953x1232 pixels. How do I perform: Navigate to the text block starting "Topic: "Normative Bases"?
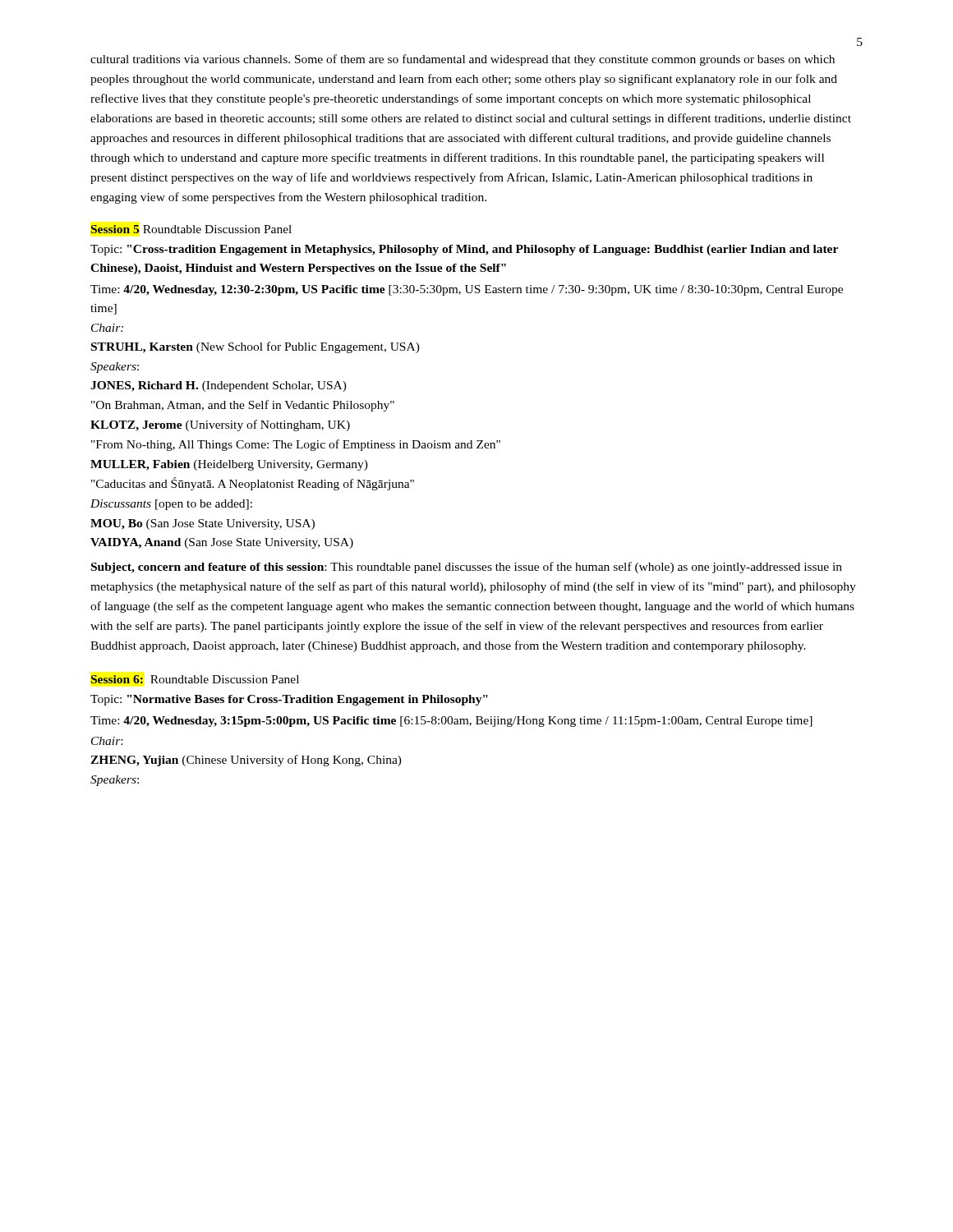[290, 698]
